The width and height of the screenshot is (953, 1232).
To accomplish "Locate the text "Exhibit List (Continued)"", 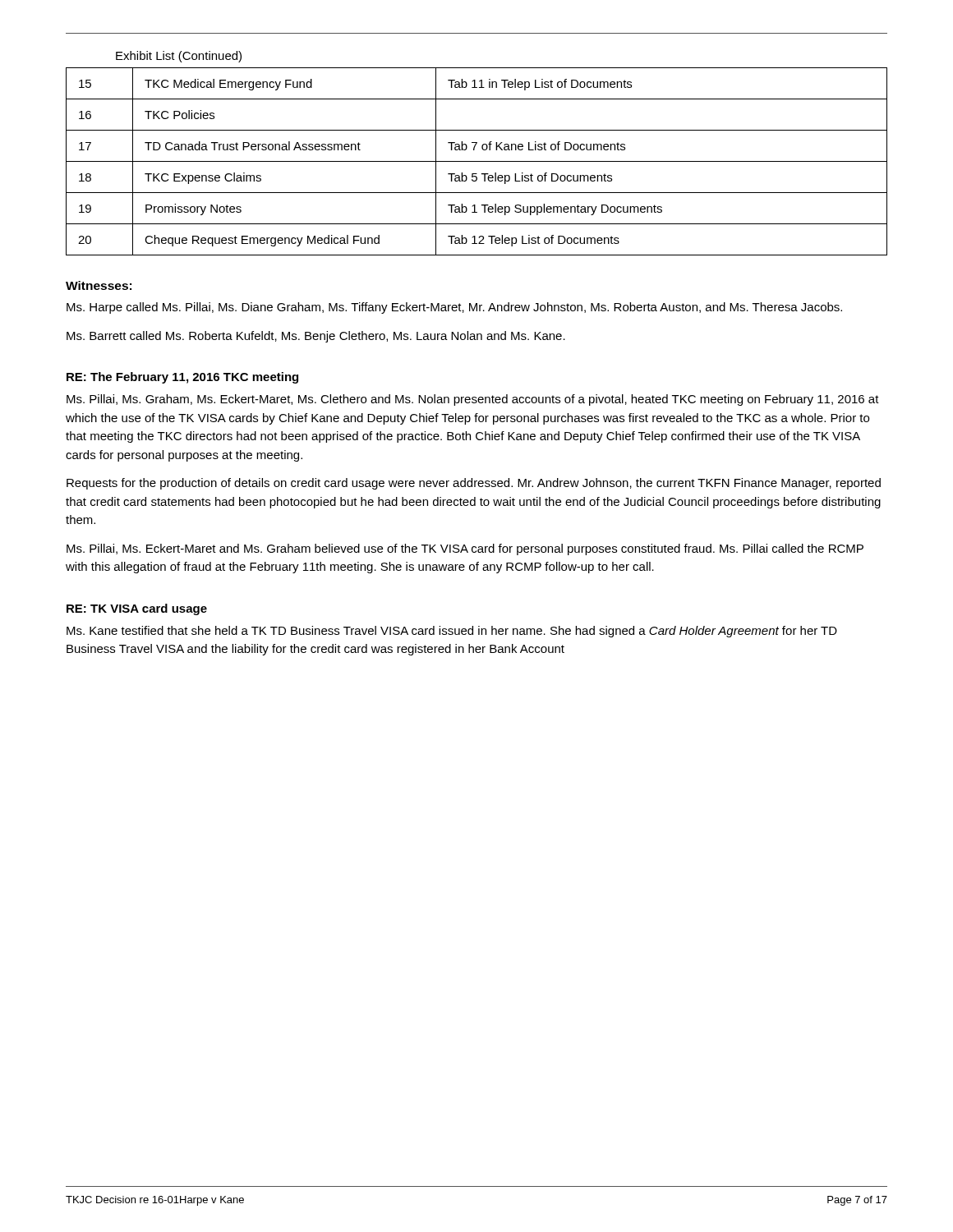I will click(179, 55).
